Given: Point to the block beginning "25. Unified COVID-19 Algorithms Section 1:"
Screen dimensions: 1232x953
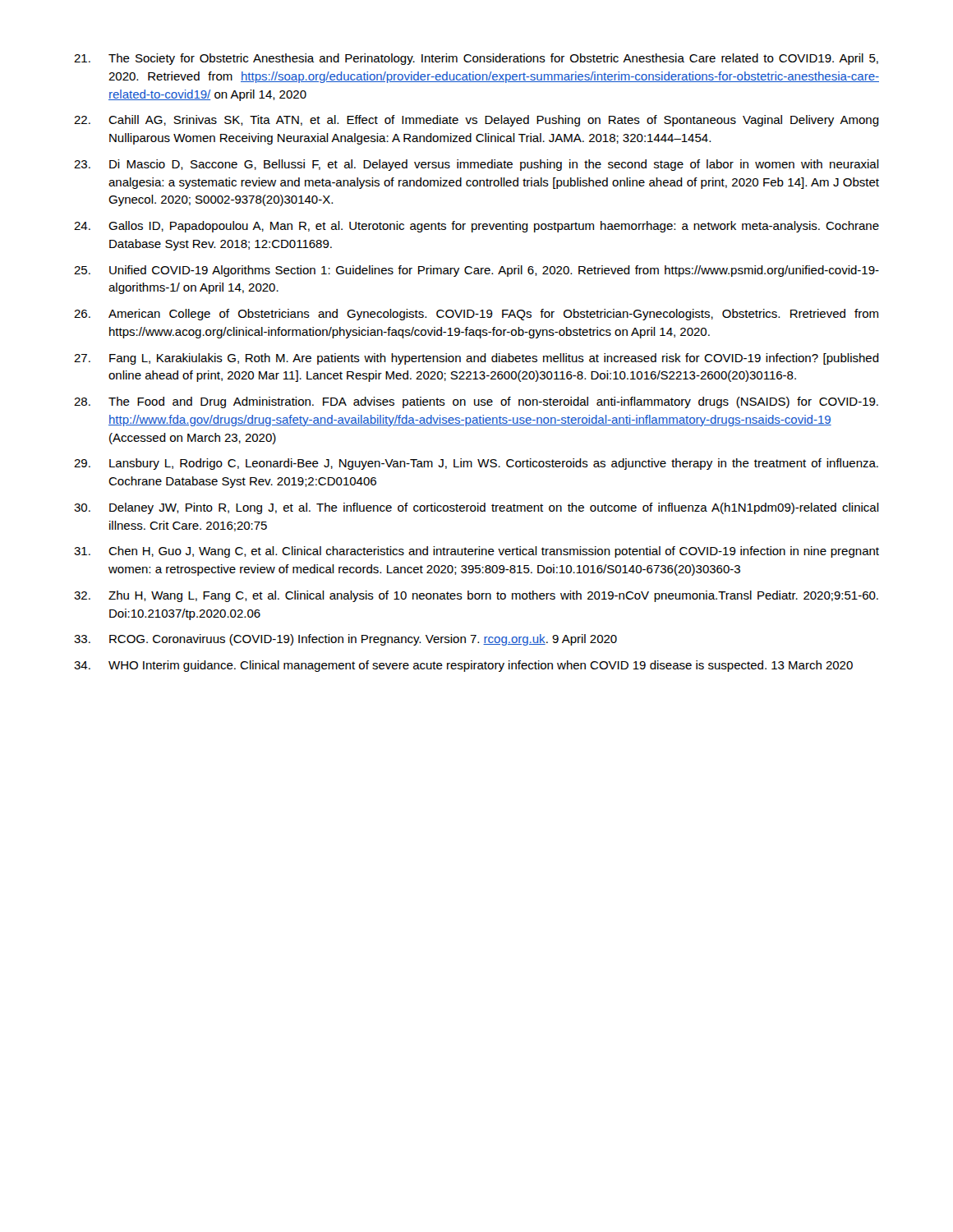Looking at the screenshot, I should point(476,279).
